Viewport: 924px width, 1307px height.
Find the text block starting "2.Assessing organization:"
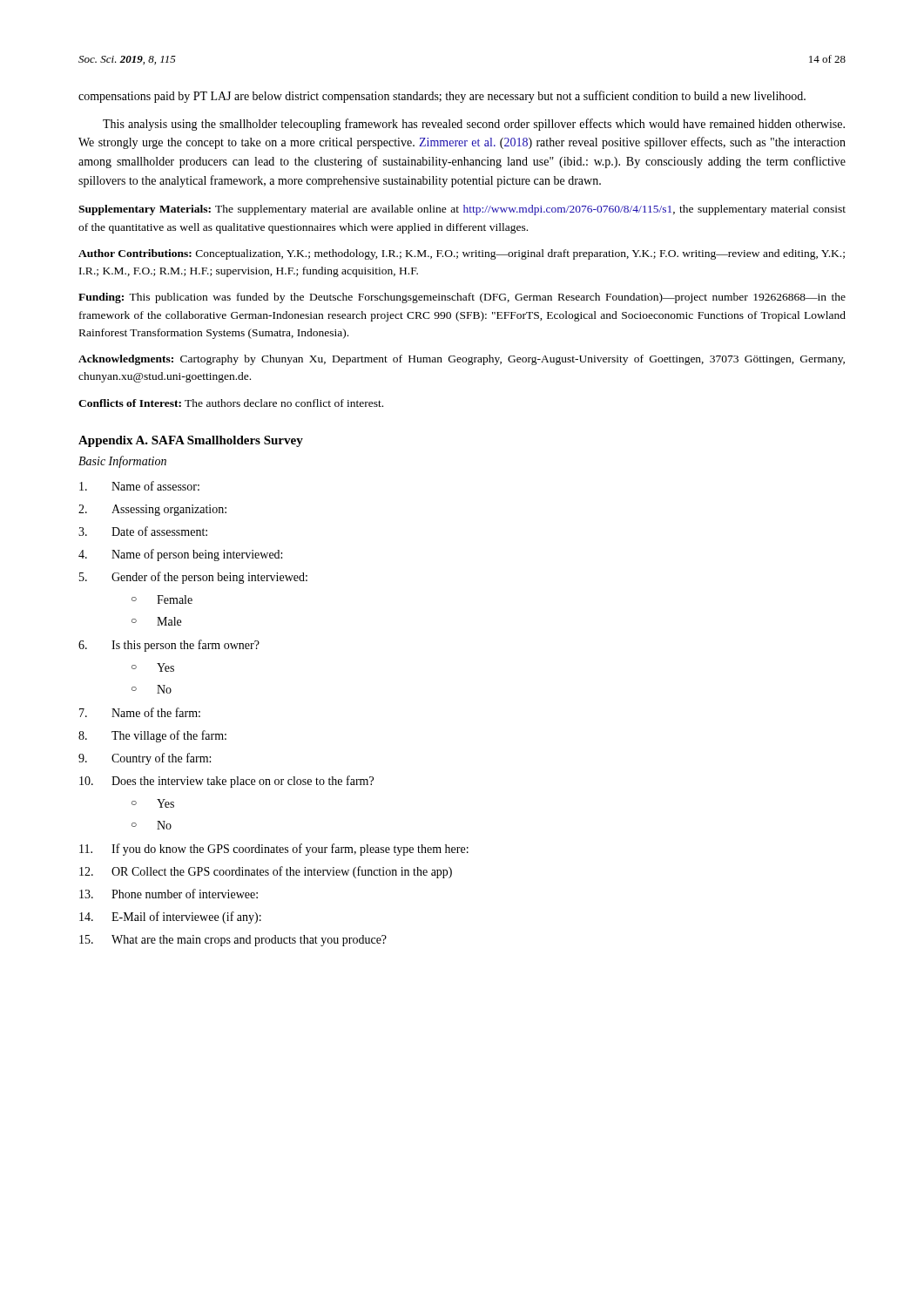[152, 510]
